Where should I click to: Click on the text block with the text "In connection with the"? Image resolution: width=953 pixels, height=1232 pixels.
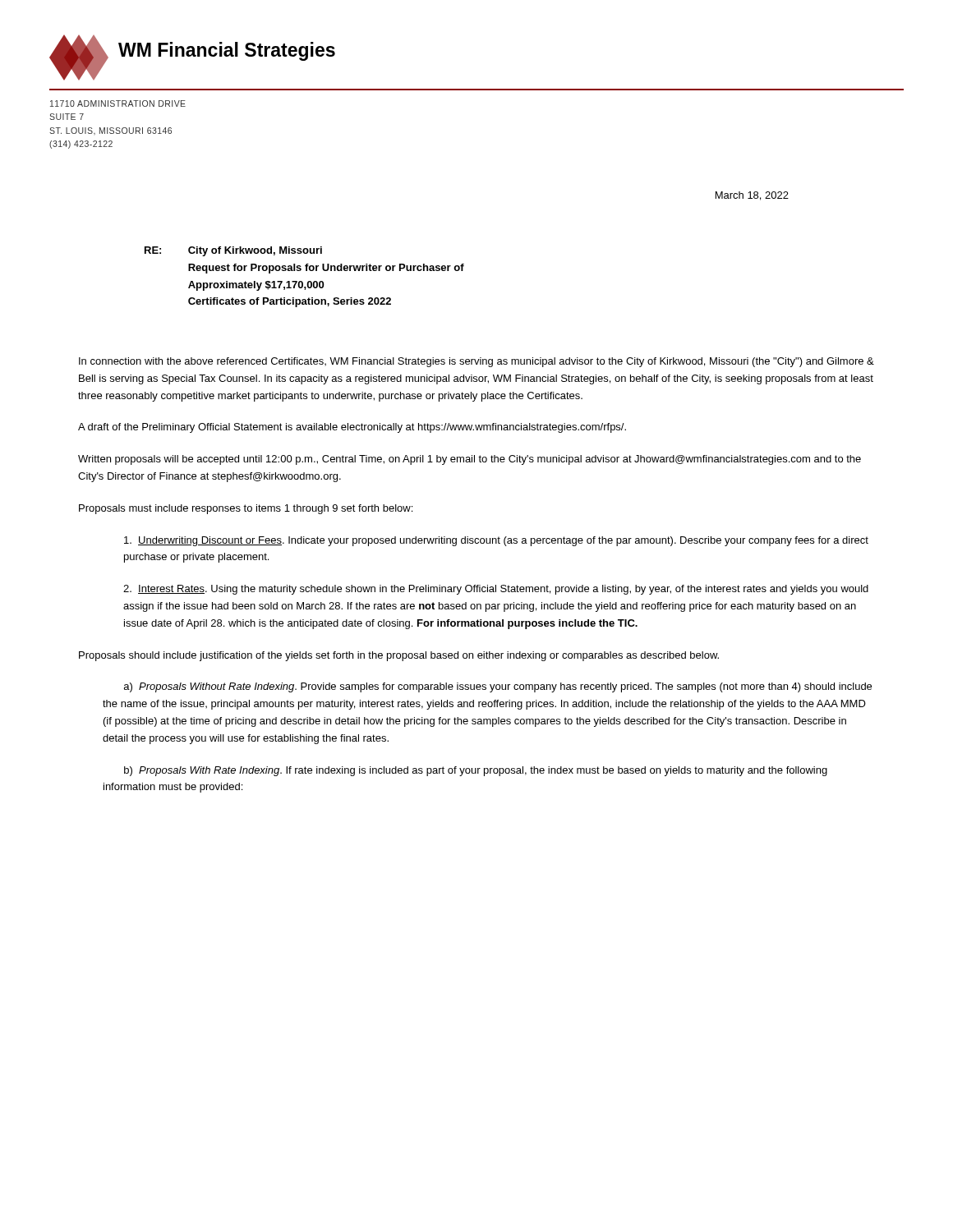pos(476,378)
